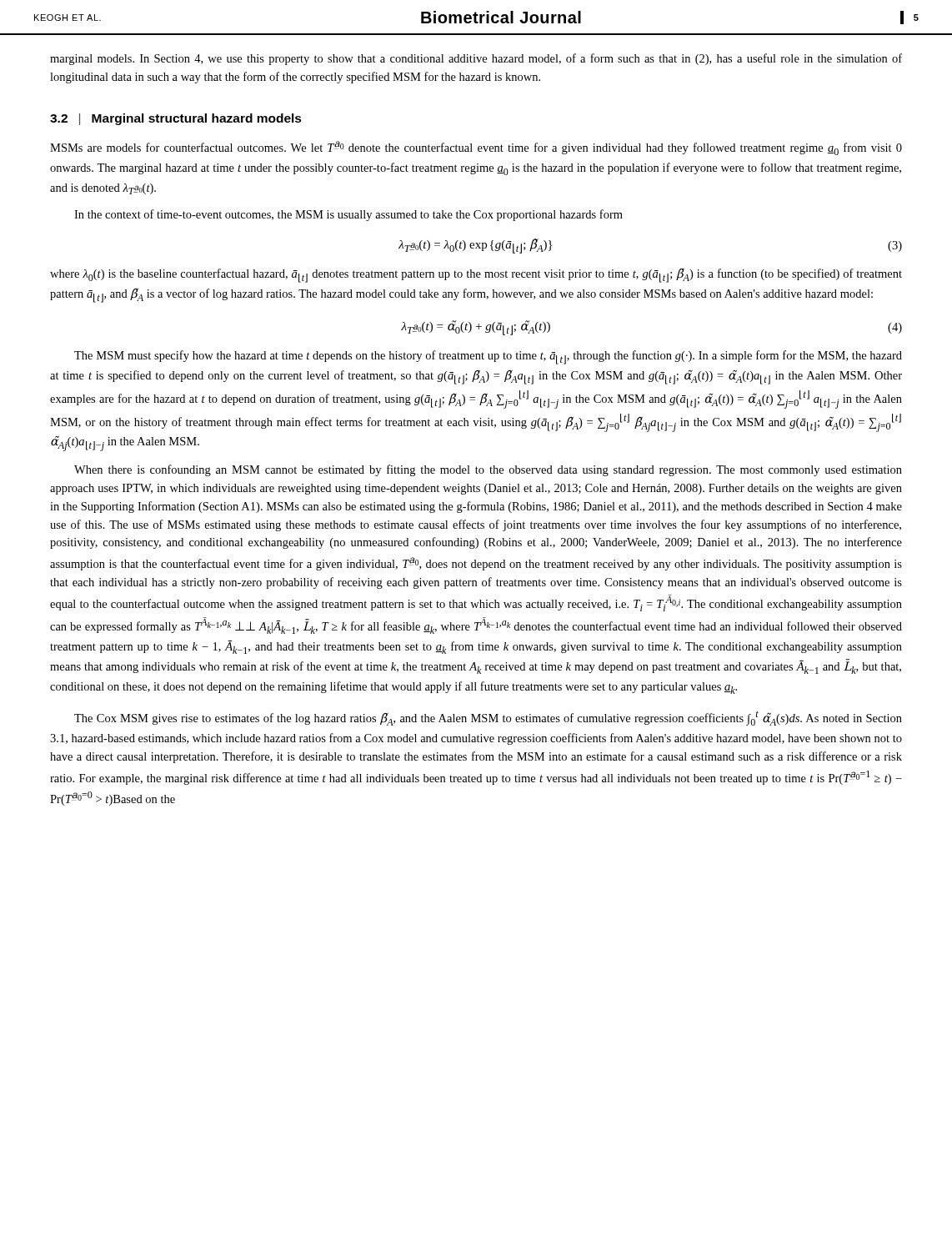Click on the text block containing "where λ0(t) is the"

476,285
